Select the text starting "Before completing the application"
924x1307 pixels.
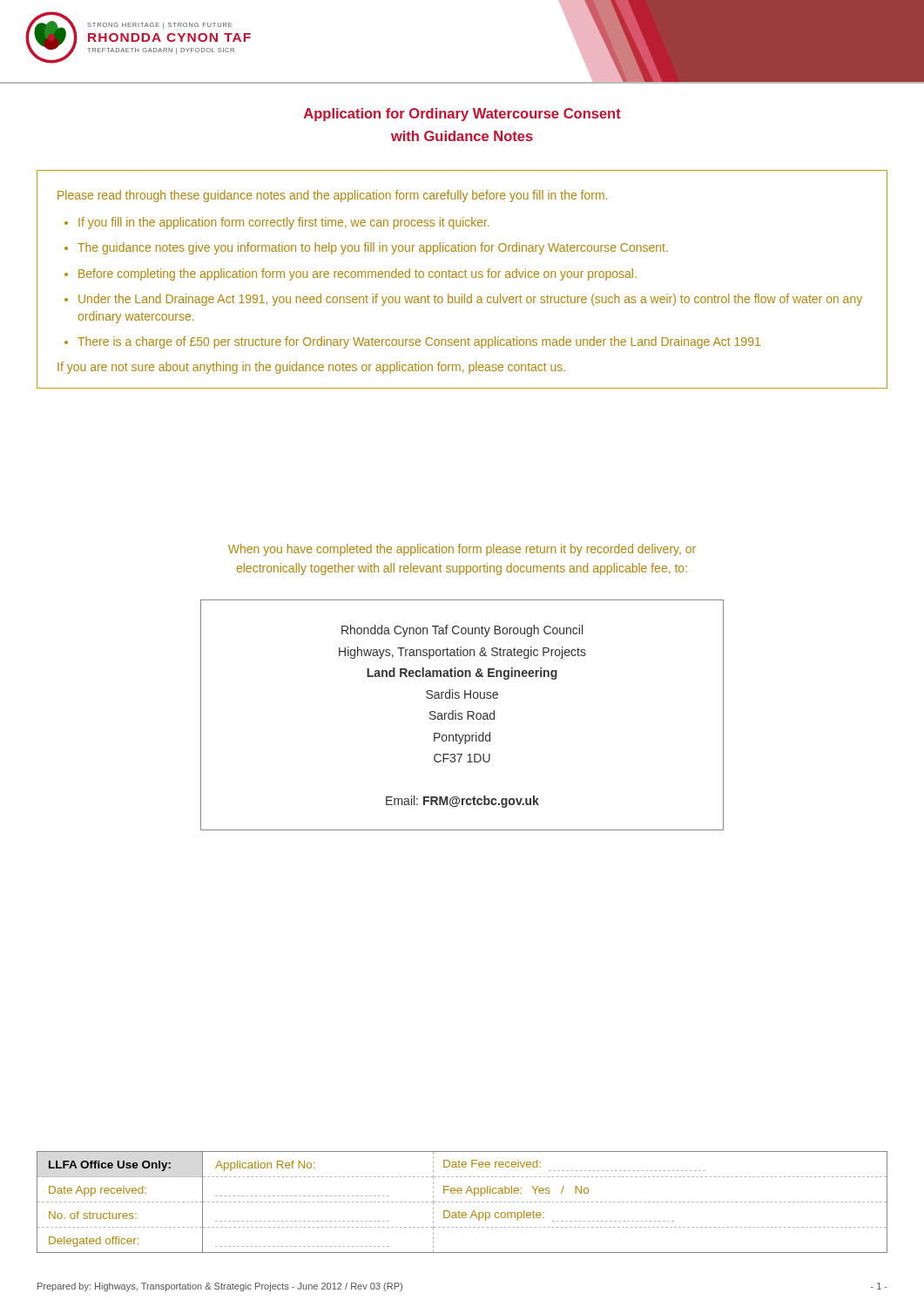click(x=357, y=273)
